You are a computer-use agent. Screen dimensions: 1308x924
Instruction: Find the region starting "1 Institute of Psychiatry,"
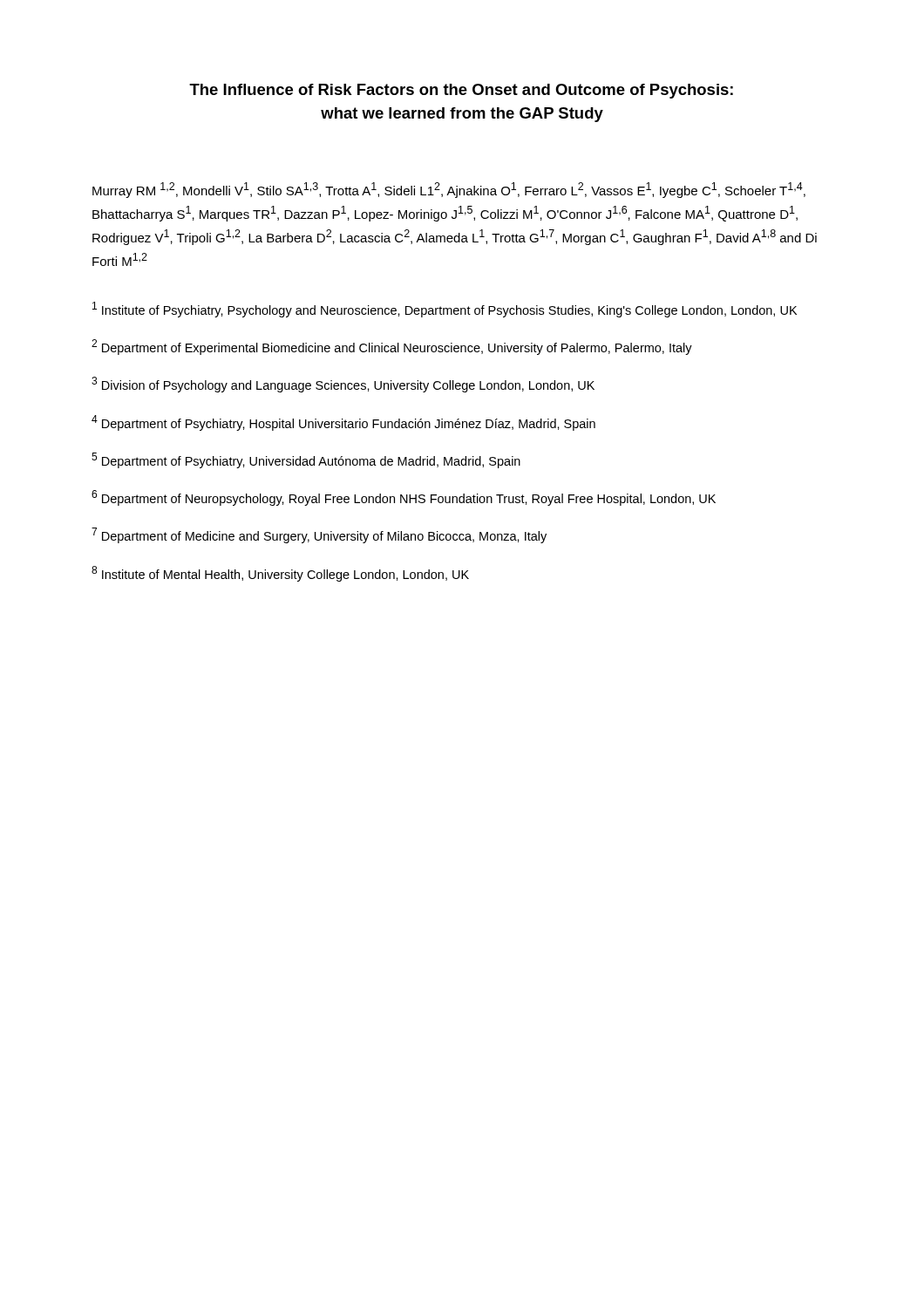[444, 308]
